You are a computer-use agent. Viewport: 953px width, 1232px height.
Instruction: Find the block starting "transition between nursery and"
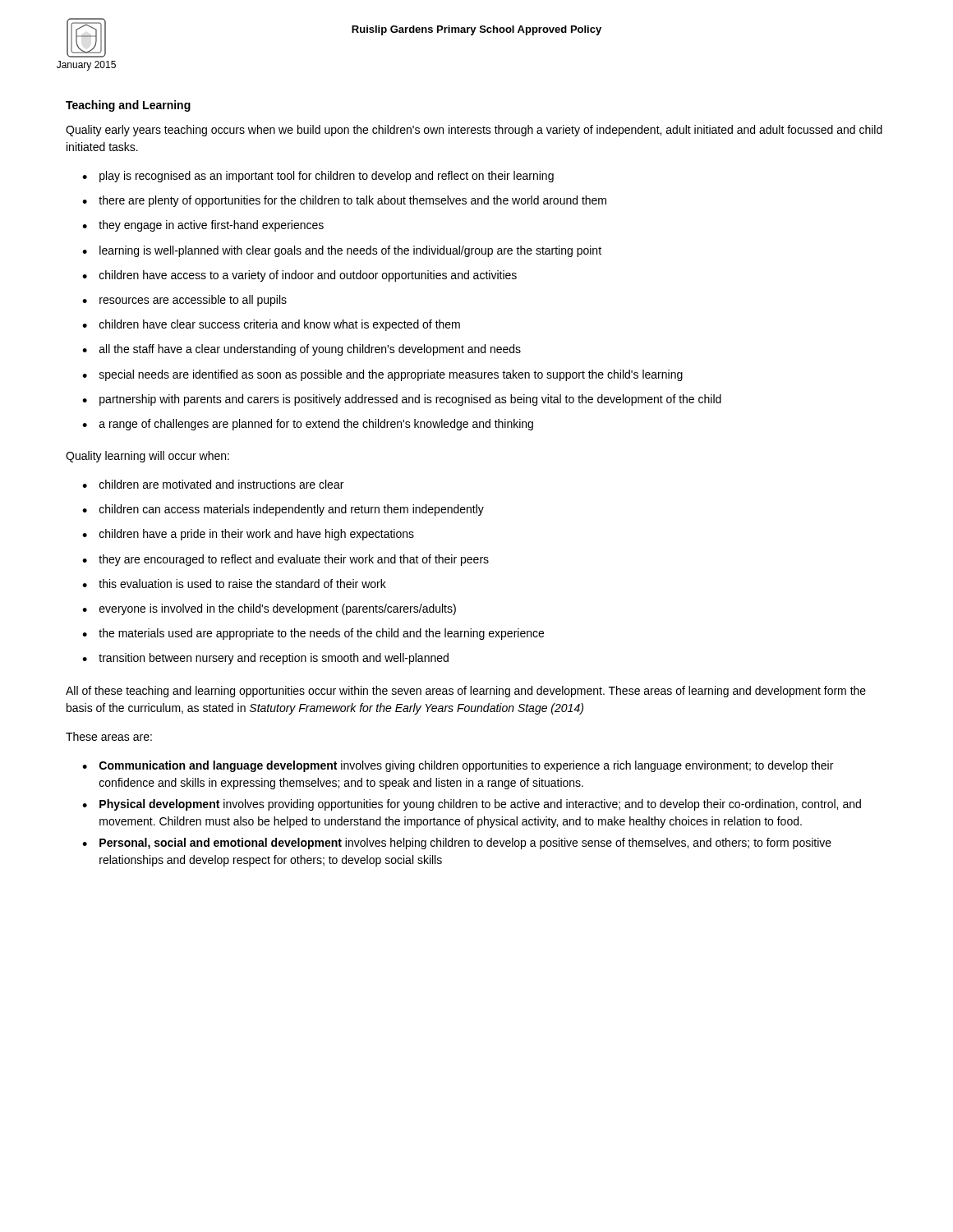(x=274, y=659)
